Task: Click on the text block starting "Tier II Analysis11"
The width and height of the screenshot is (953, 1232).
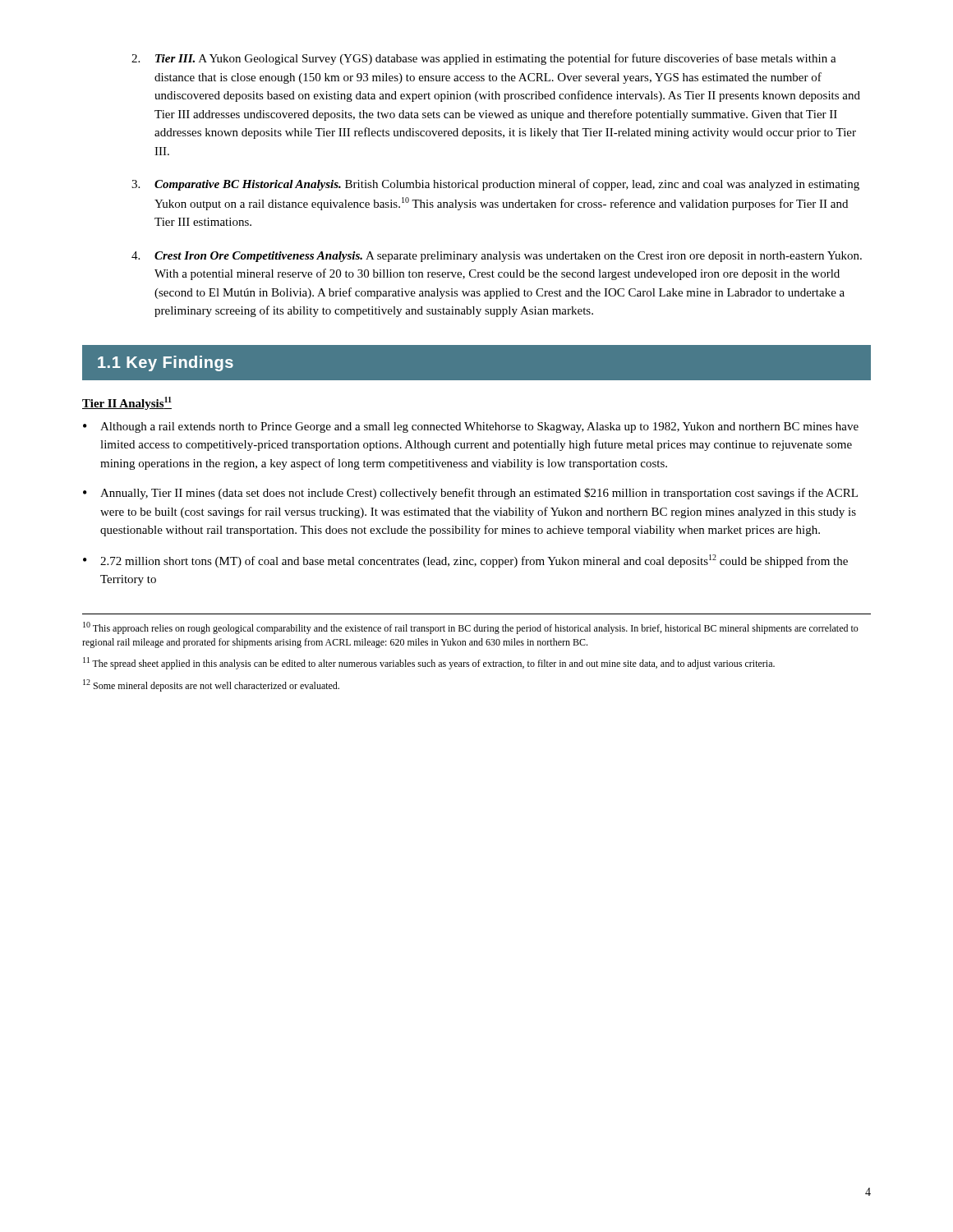Action: (x=127, y=402)
